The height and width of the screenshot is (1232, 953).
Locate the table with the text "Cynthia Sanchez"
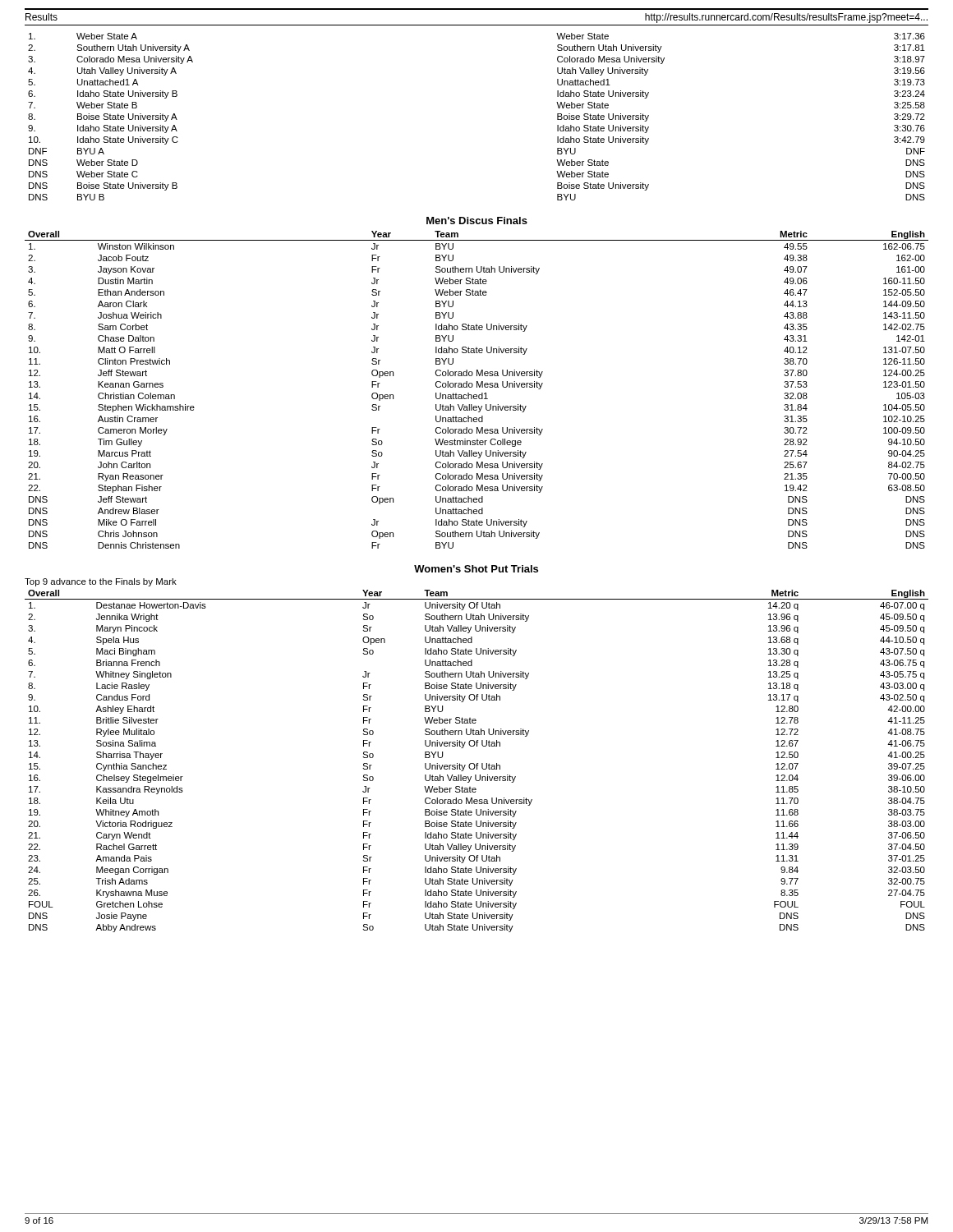[x=476, y=760]
